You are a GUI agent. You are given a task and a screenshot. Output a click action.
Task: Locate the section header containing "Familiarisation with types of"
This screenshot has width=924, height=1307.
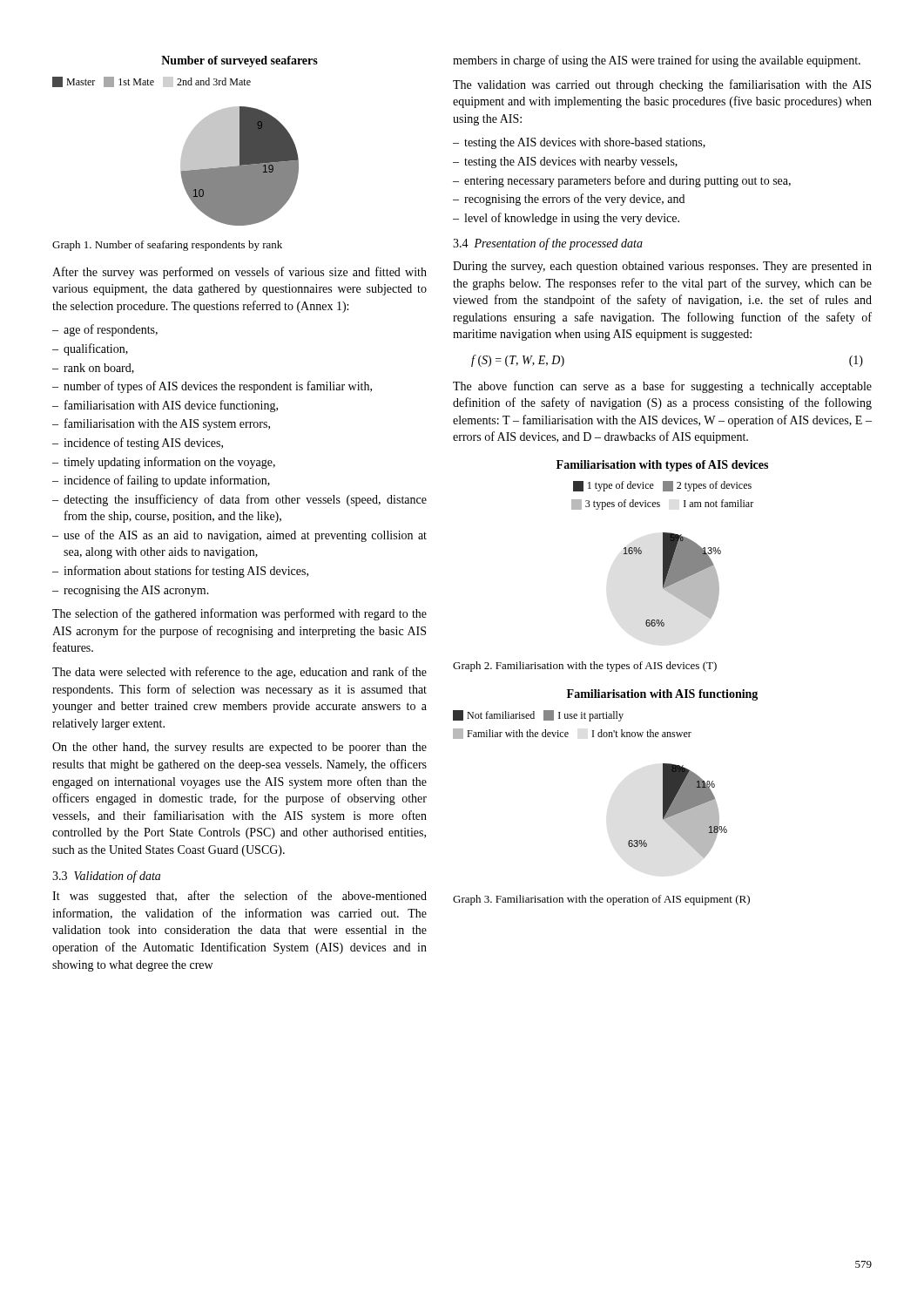point(662,465)
